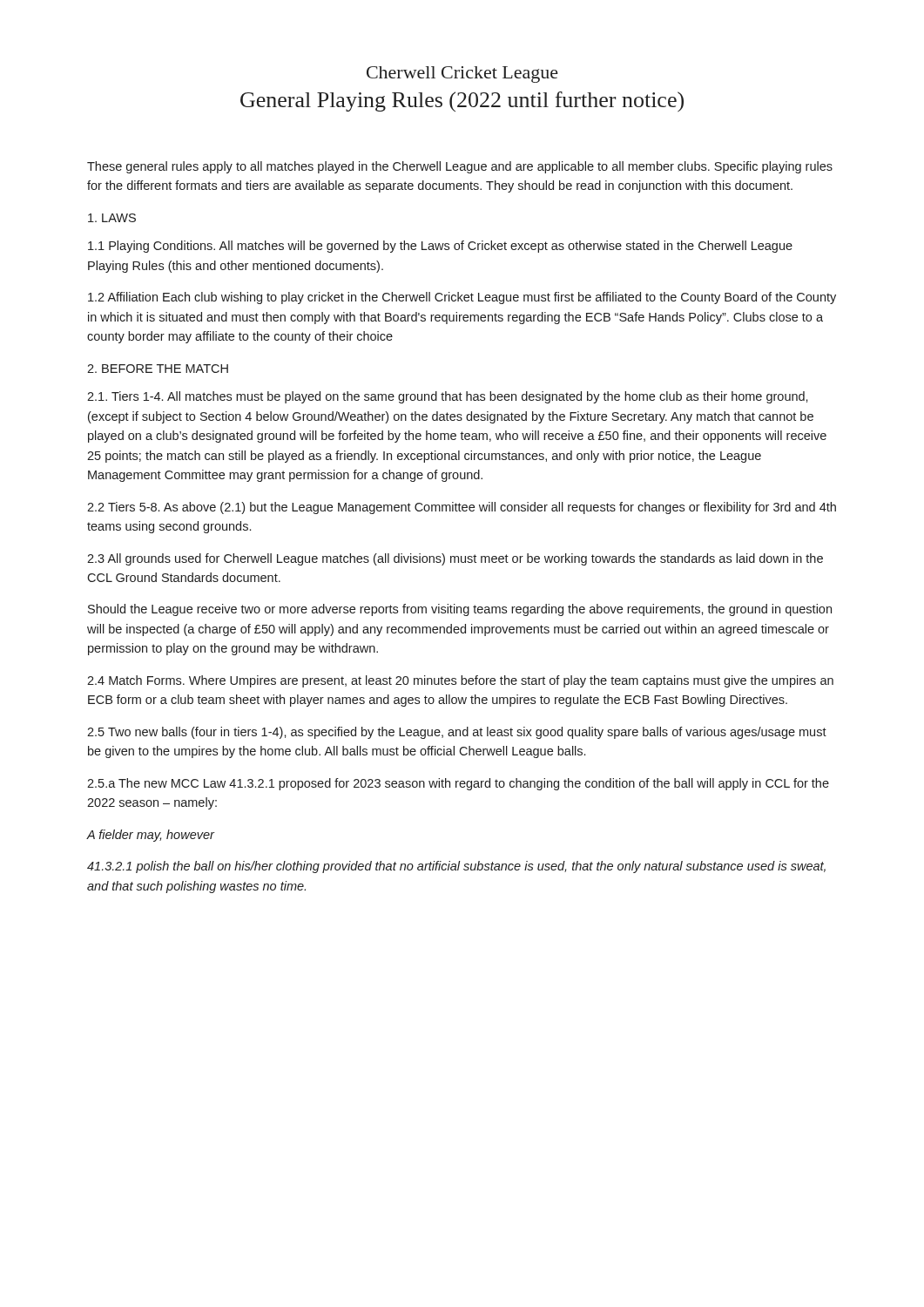Point to the element starting "Should the League receive"
Viewport: 924px width, 1307px height.
point(462,629)
